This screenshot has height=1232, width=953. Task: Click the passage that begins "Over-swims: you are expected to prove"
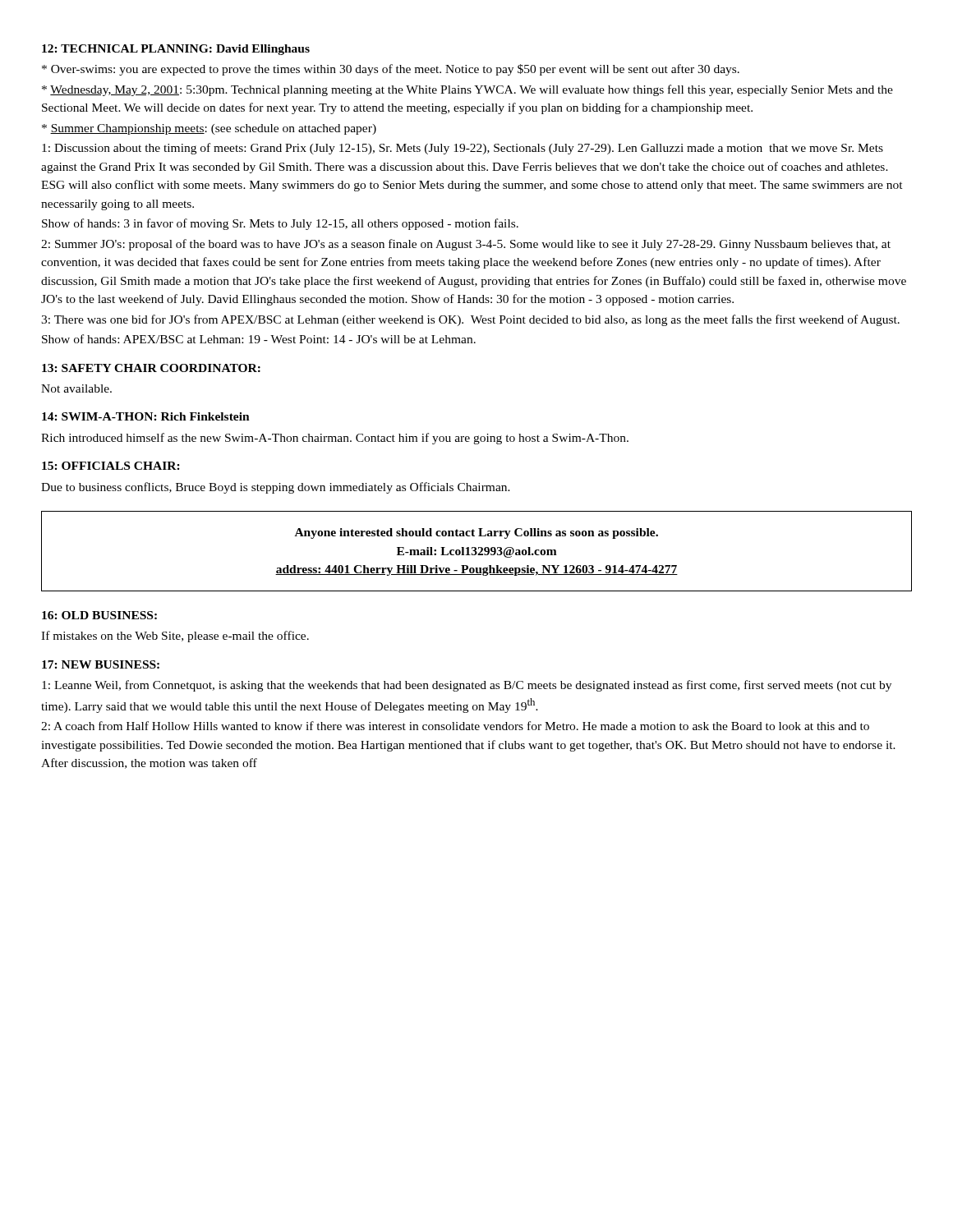tap(390, 69)
